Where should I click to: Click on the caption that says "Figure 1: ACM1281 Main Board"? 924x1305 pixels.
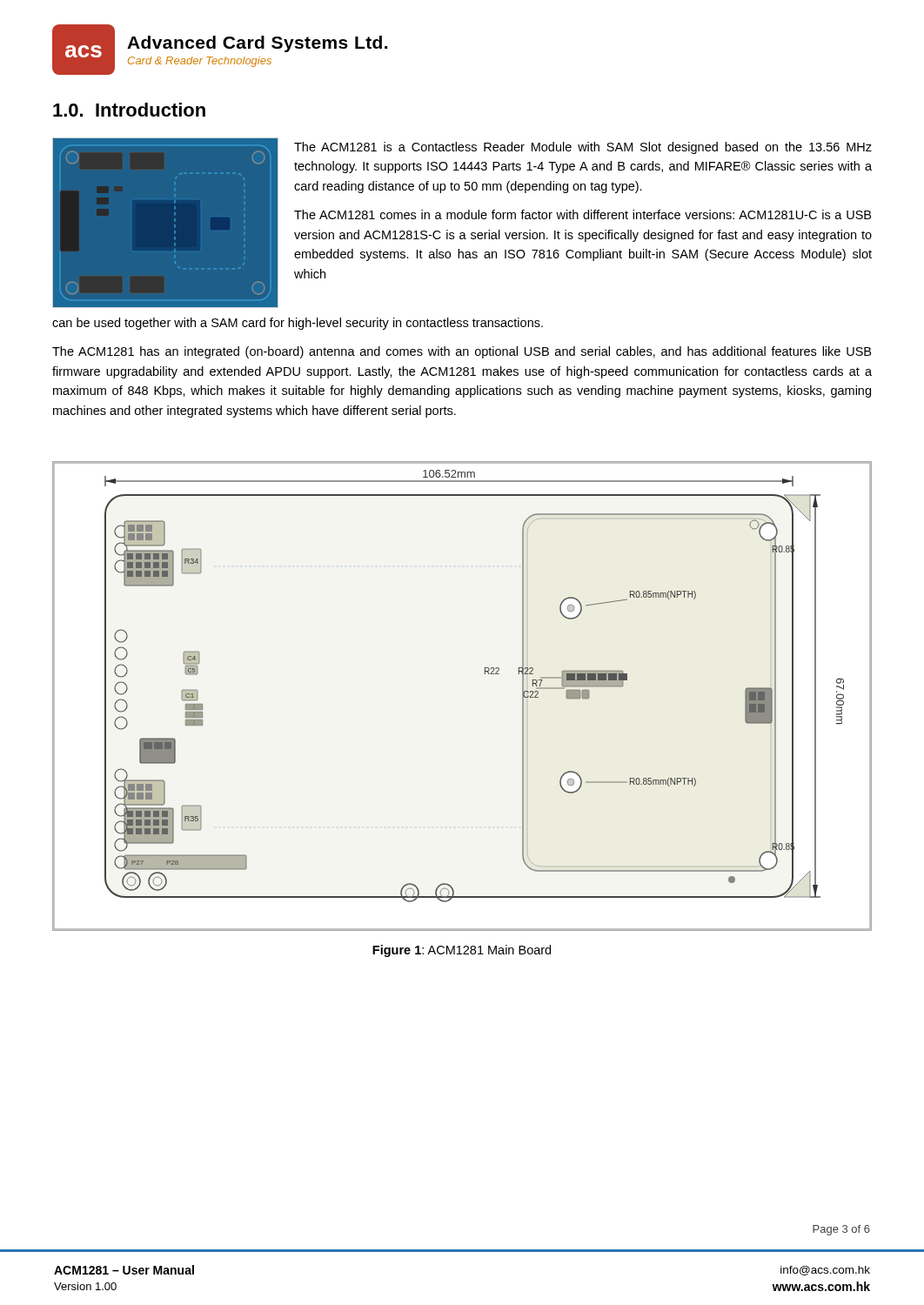(x=462, y=950)
